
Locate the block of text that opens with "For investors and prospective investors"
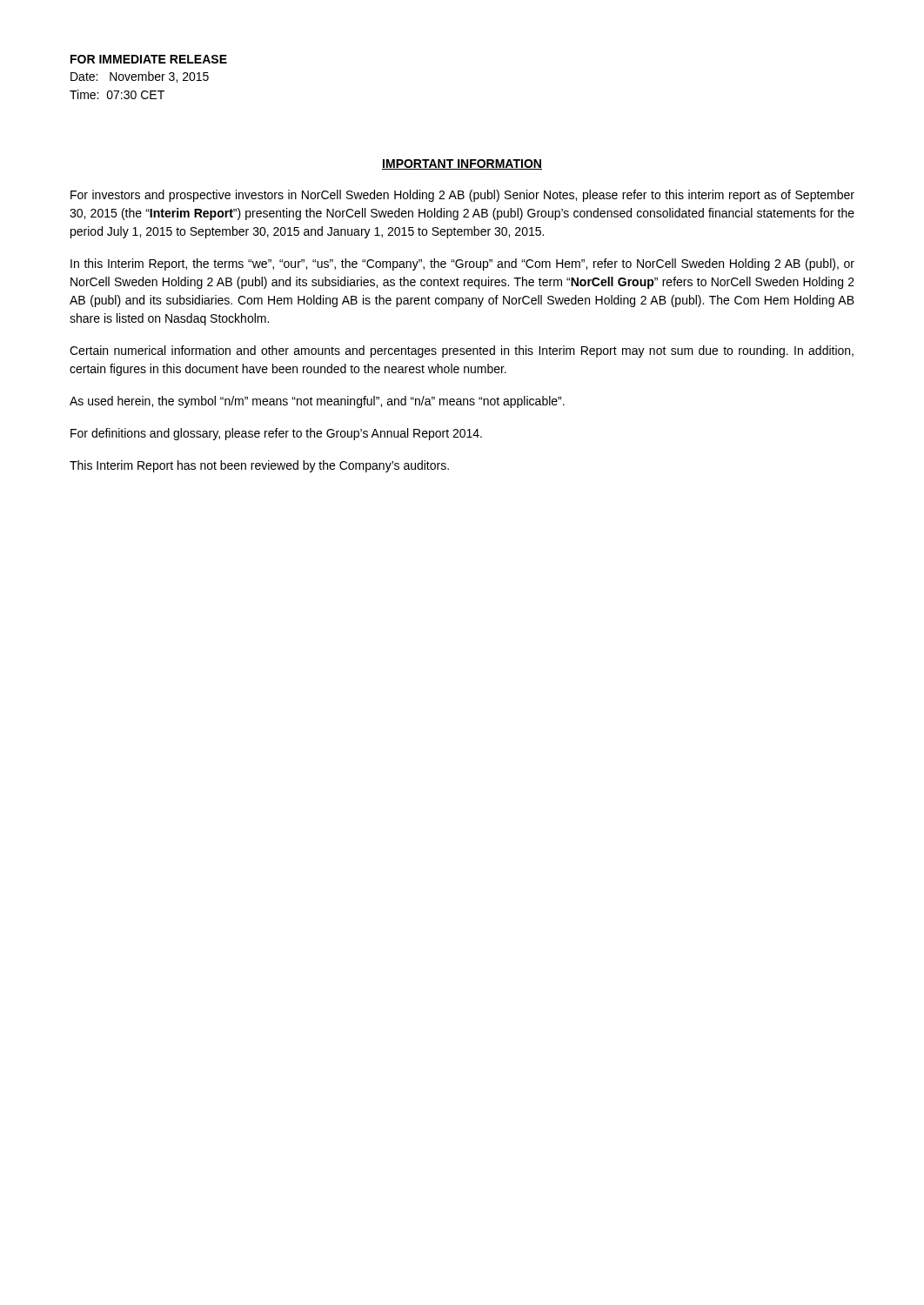pos(462,213)
